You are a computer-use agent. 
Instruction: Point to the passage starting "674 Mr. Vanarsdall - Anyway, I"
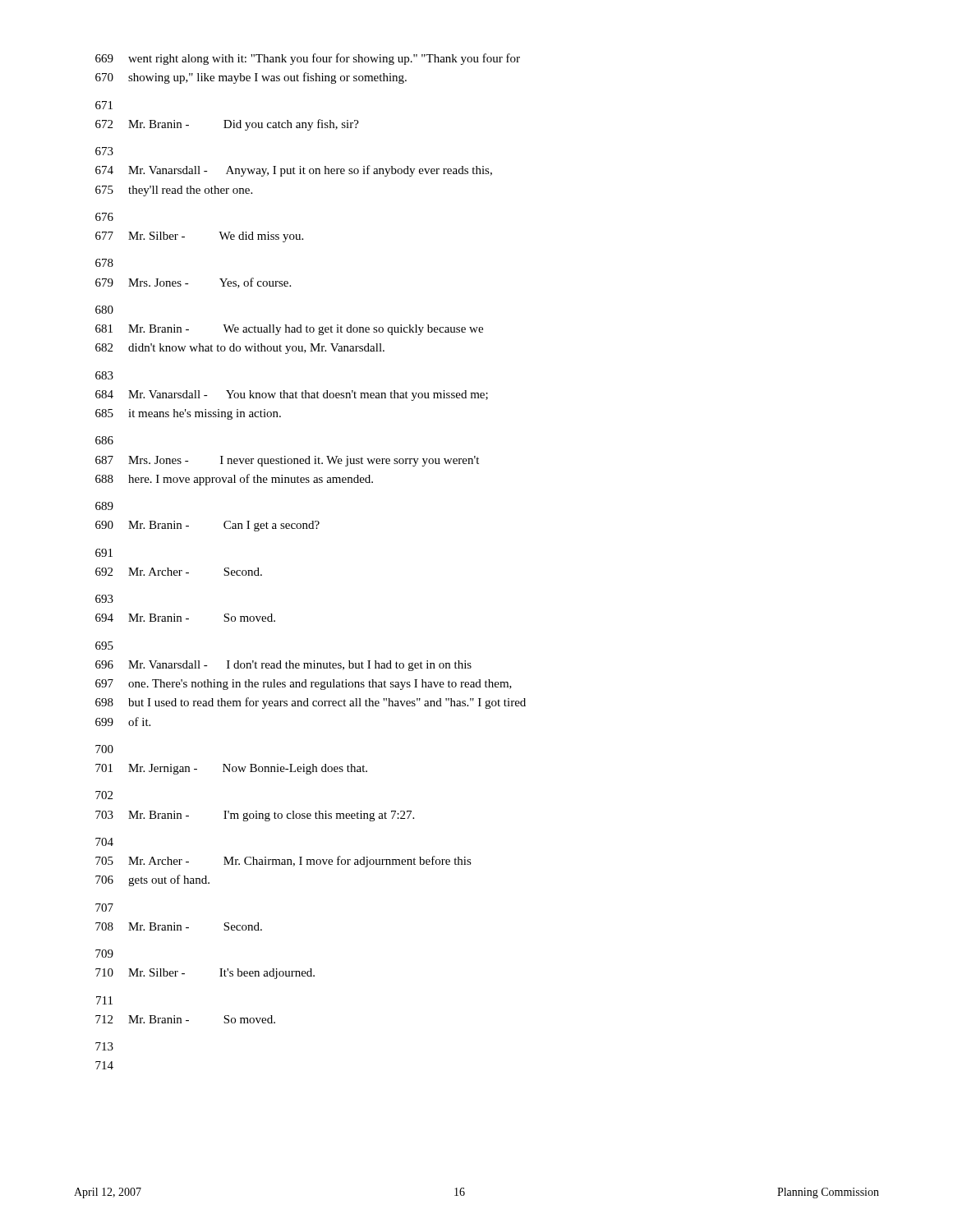(476, 171)
